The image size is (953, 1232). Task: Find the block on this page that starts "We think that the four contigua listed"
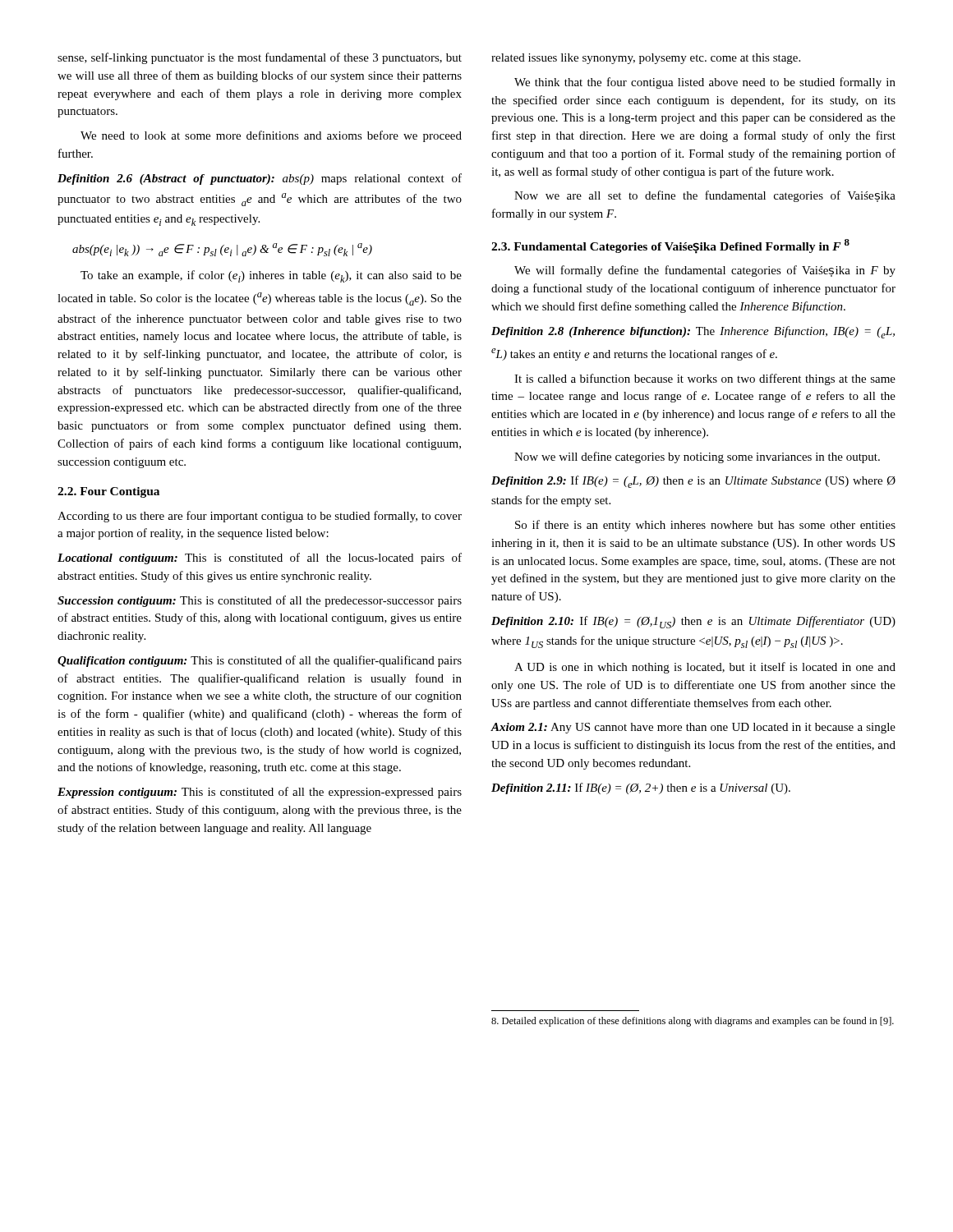pyautogui.click(x=693, y=127)
